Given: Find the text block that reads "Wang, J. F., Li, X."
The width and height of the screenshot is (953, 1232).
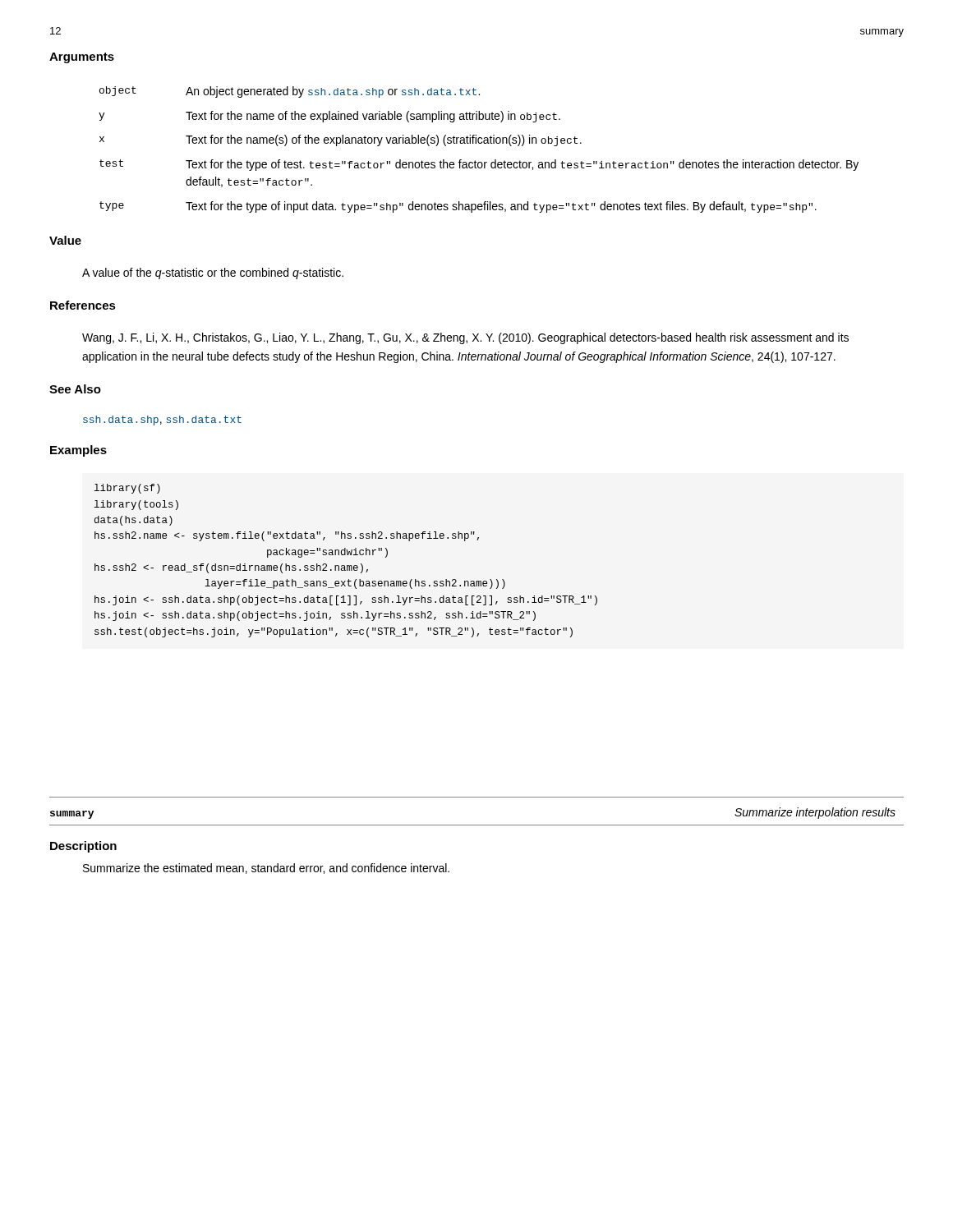Looking at the screenshot, I should point(466,347).
